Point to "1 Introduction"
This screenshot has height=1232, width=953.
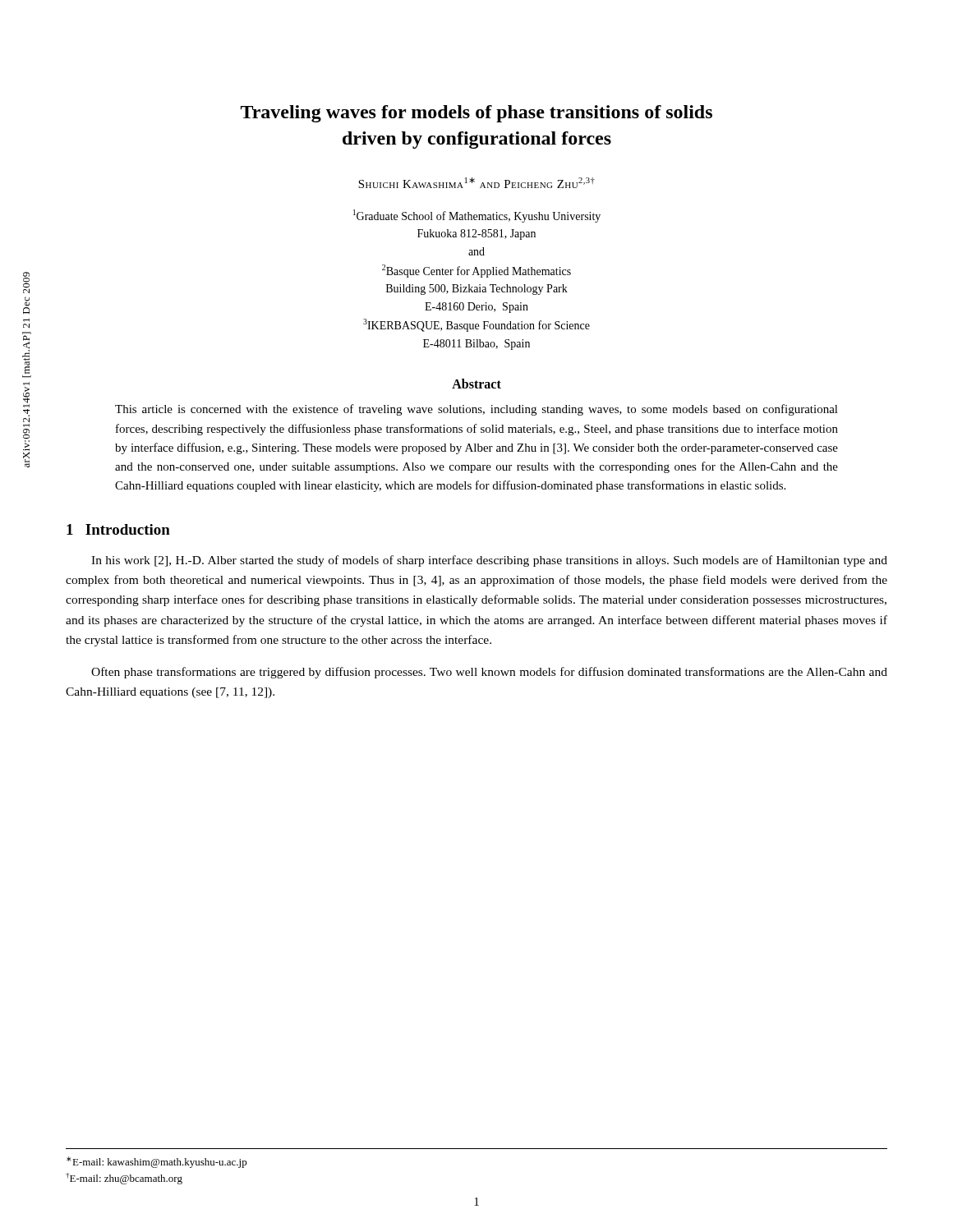point(118,529)
